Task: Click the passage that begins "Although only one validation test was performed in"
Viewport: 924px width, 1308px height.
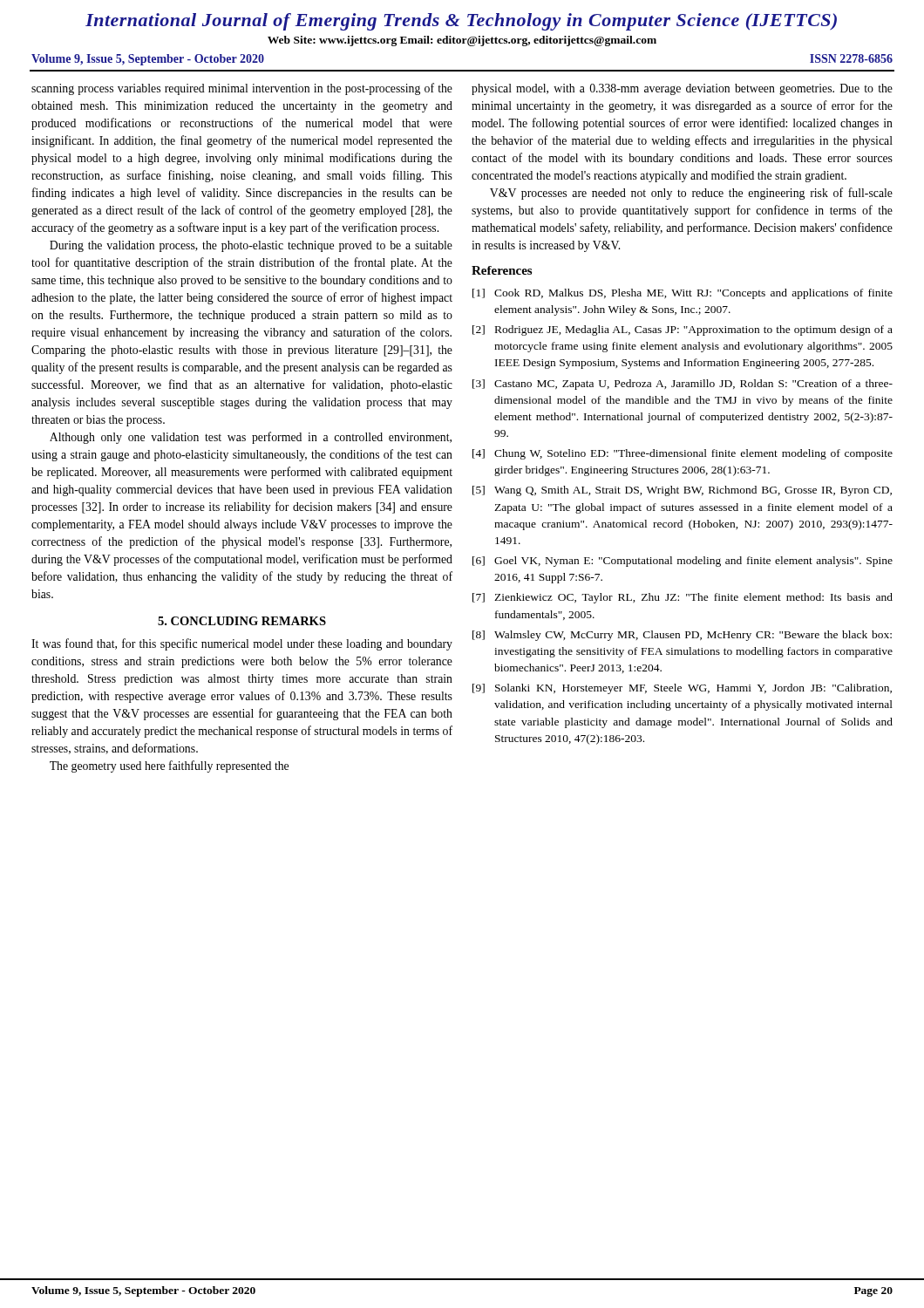Action: (242, 516)
